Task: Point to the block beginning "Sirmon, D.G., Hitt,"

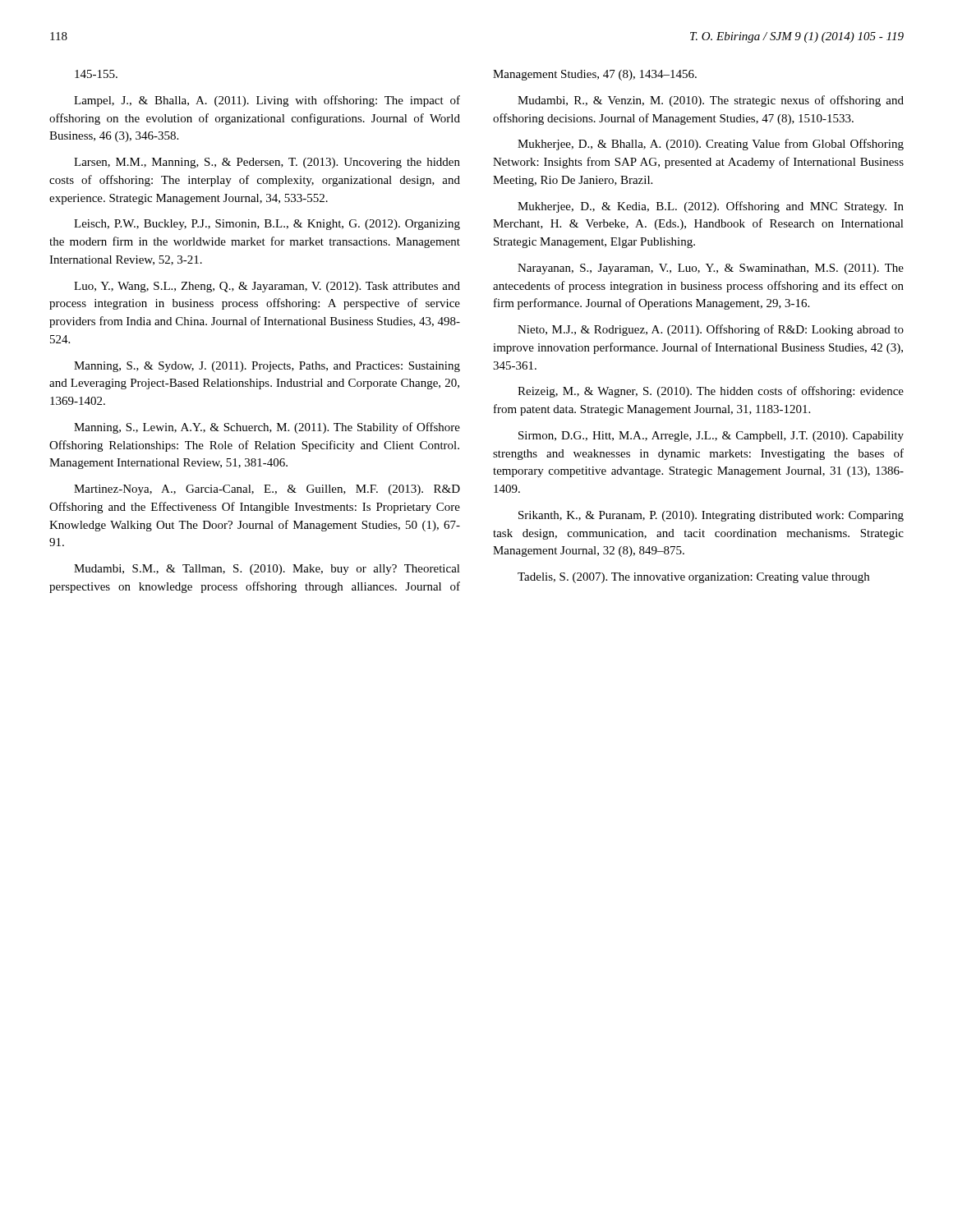Action: point(698,462)
